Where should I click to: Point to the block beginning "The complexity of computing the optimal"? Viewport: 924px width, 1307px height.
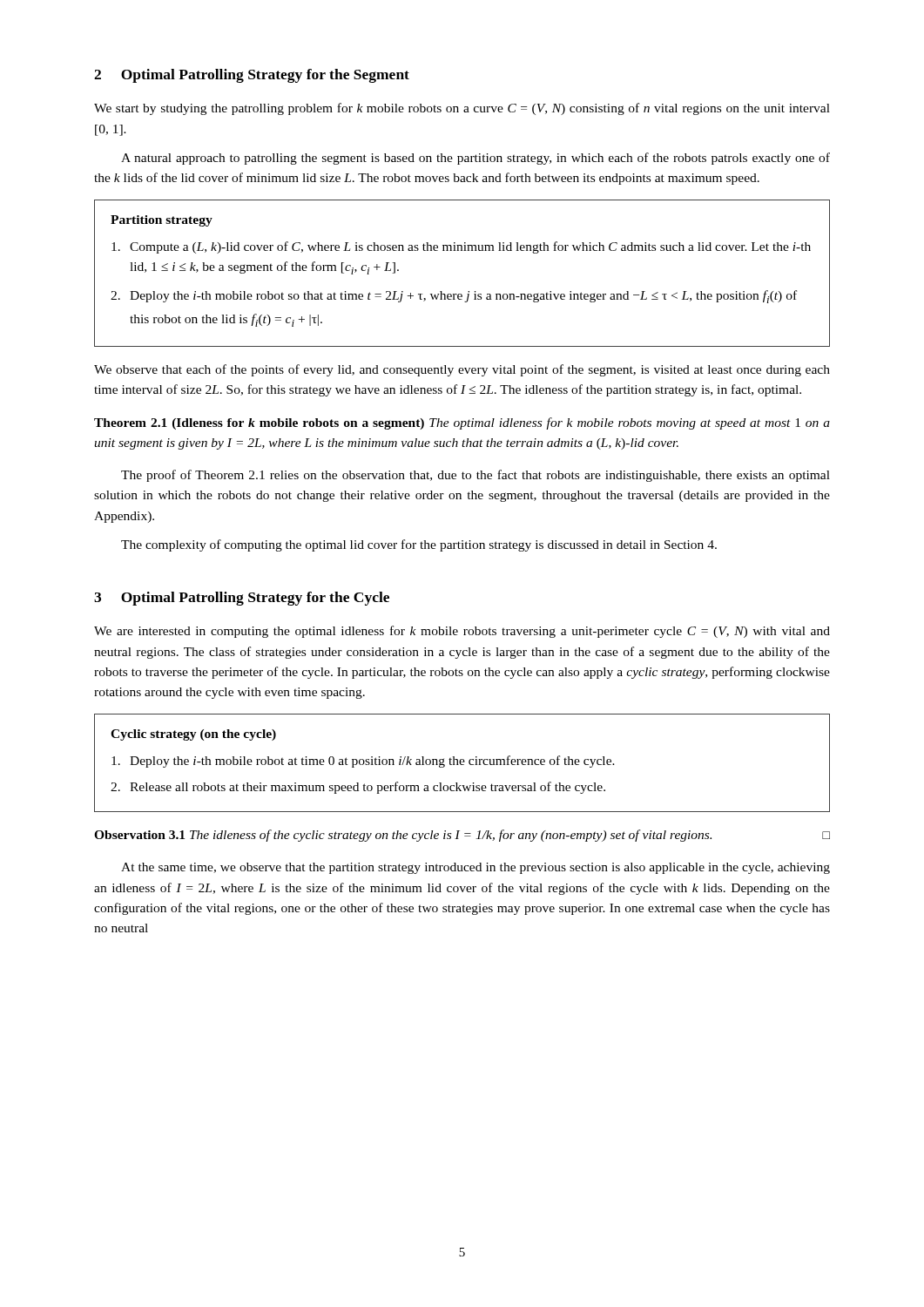coord(462,544)
